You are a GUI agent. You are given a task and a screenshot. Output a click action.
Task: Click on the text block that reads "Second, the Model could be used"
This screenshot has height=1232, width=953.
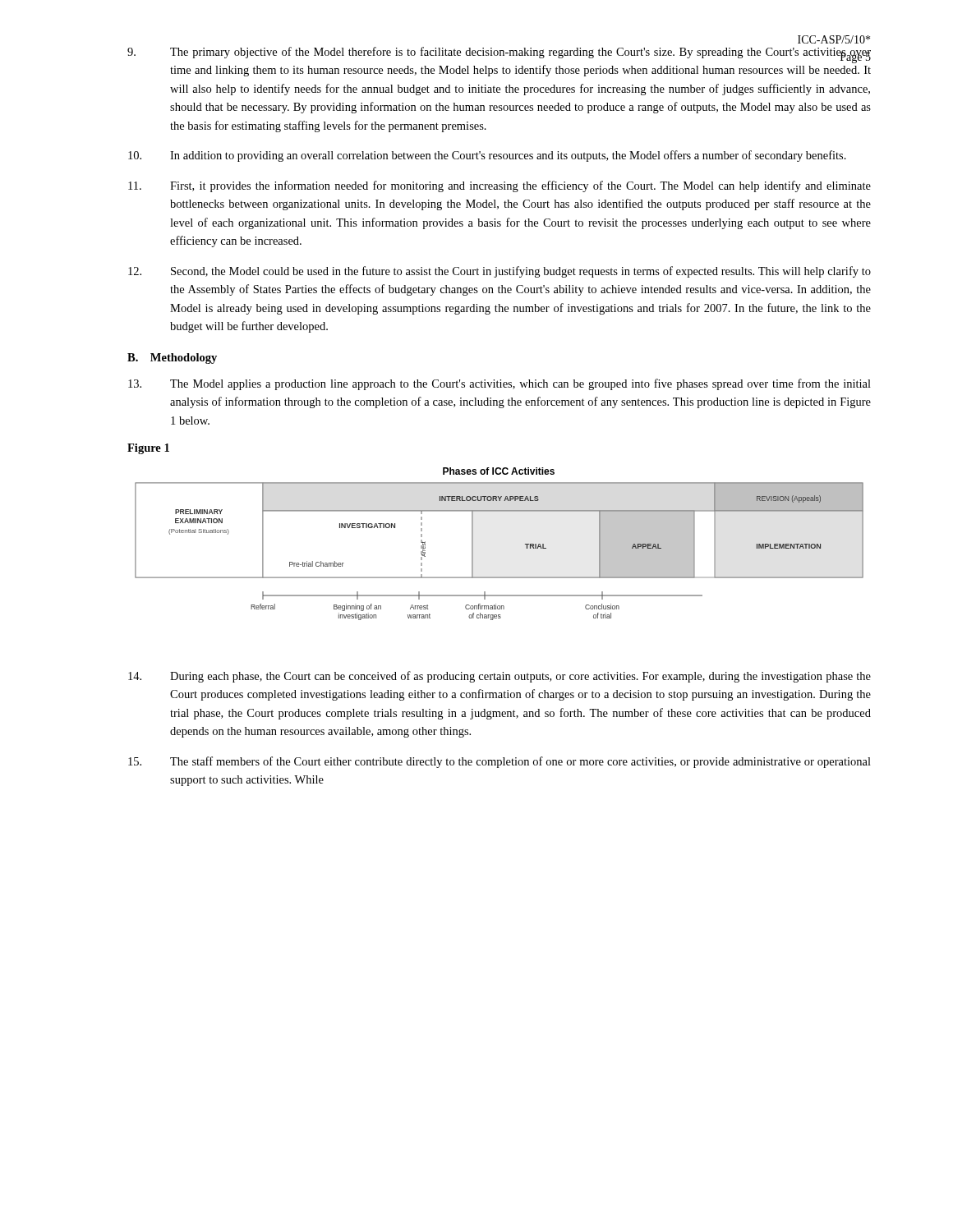click(x=499, y=299)
